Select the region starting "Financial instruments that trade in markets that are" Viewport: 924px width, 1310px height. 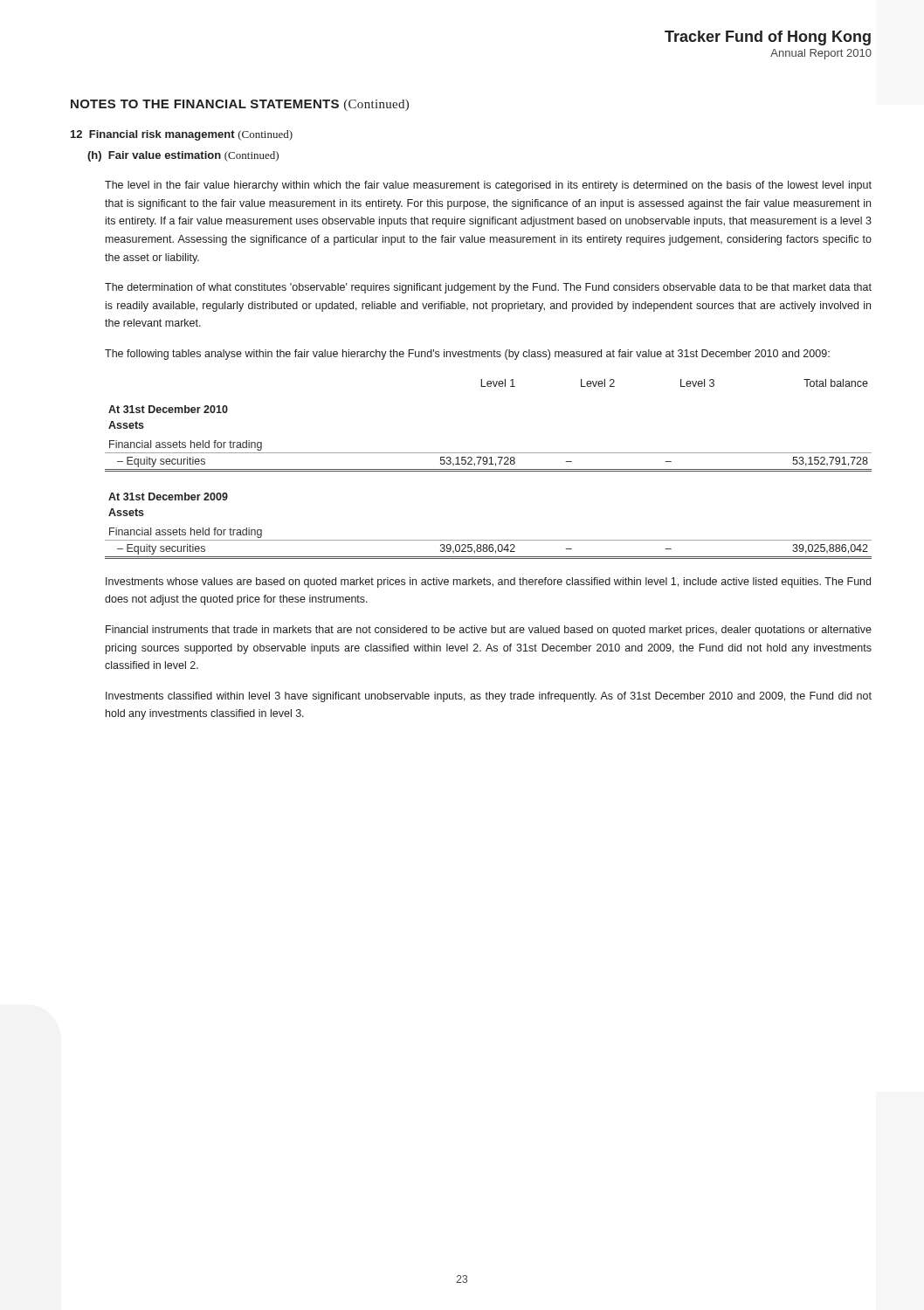[488, 648]
